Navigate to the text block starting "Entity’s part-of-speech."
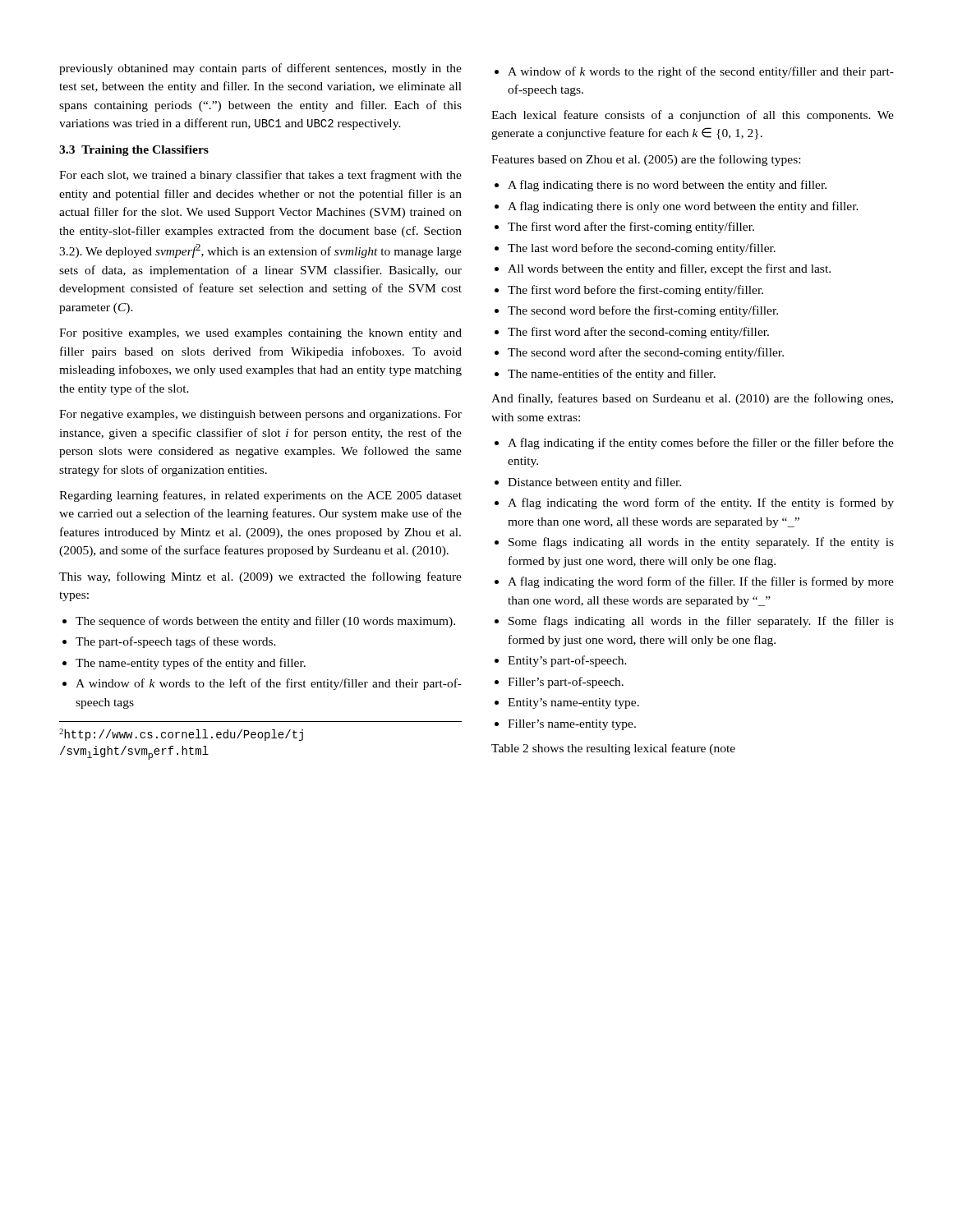 pos(568,660)
